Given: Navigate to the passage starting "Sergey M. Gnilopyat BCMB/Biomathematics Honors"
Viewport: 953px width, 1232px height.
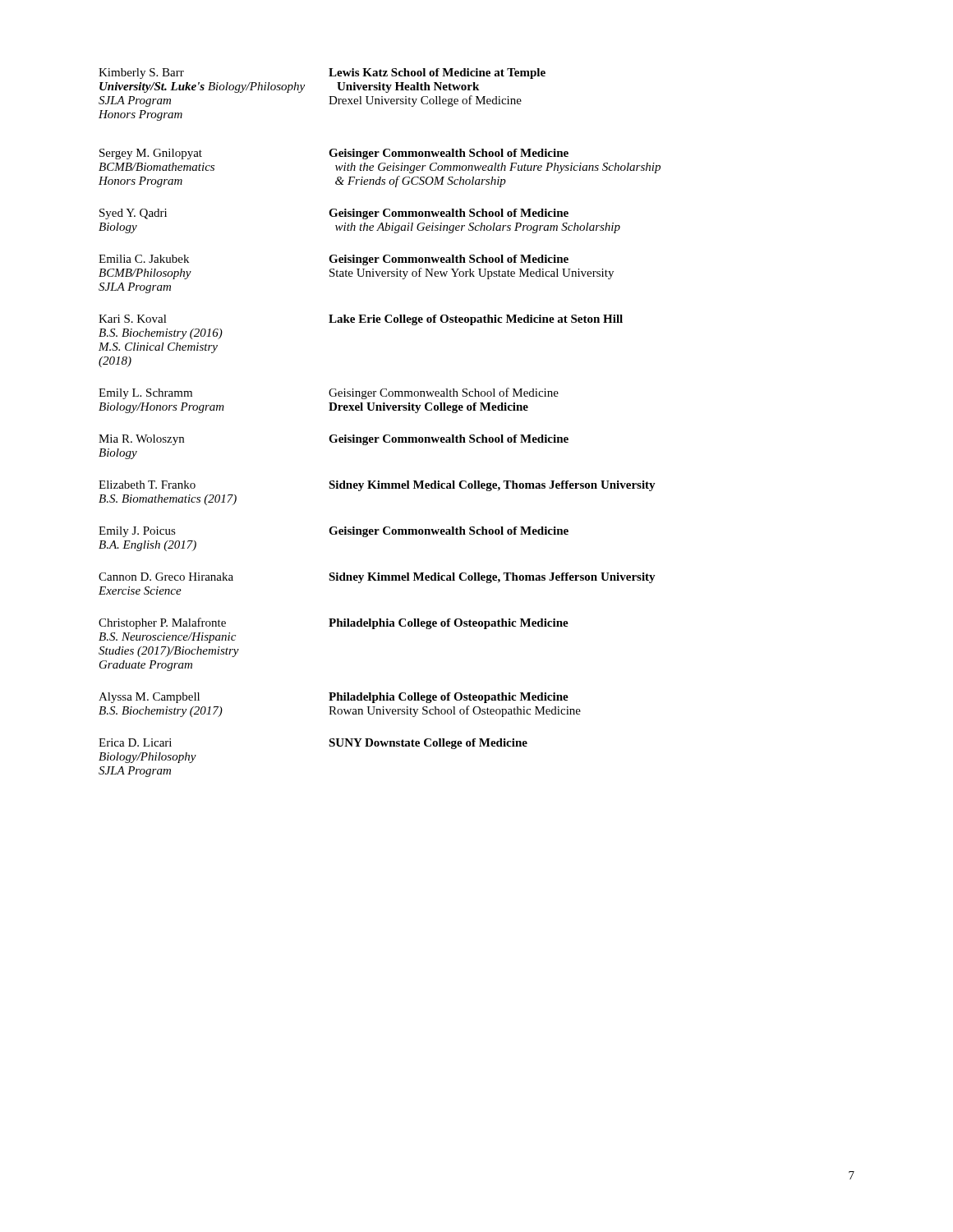Looking at the screenshot, I should 476,167.
